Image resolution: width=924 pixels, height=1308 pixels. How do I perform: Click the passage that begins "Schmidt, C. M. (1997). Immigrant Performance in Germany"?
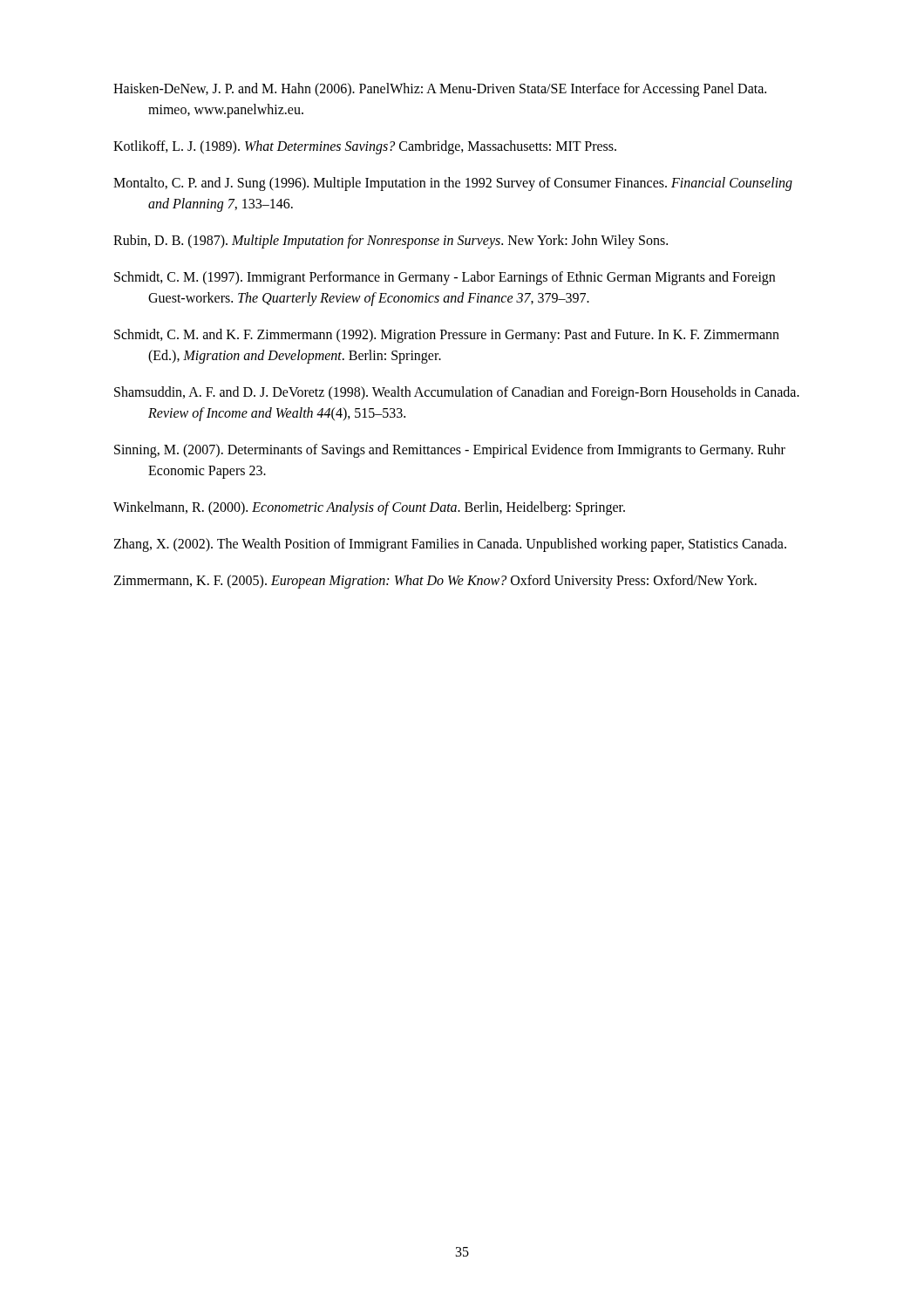[444, 287]
